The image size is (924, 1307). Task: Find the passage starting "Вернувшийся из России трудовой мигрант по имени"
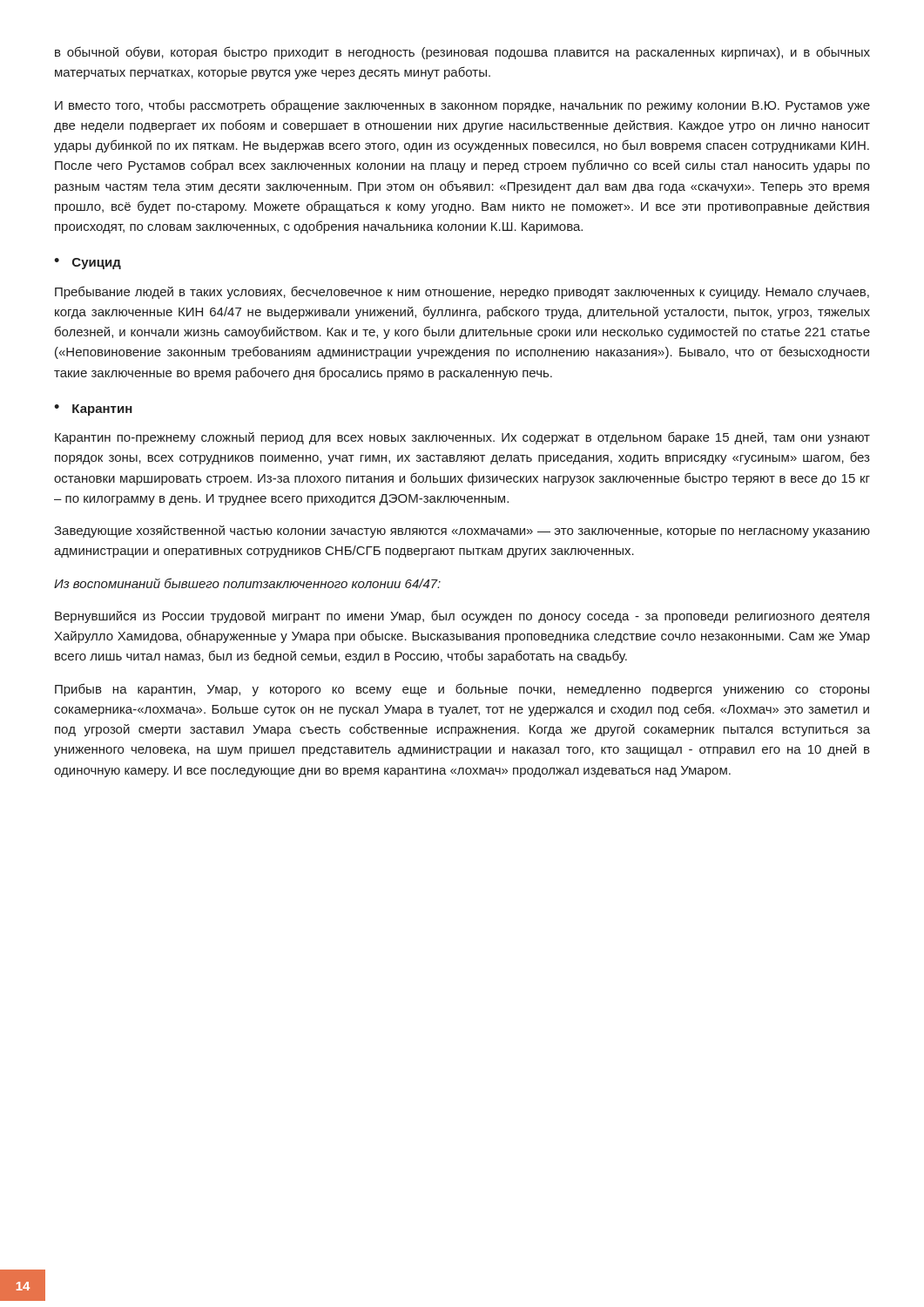pyautogui.click(x=462, y=636)
